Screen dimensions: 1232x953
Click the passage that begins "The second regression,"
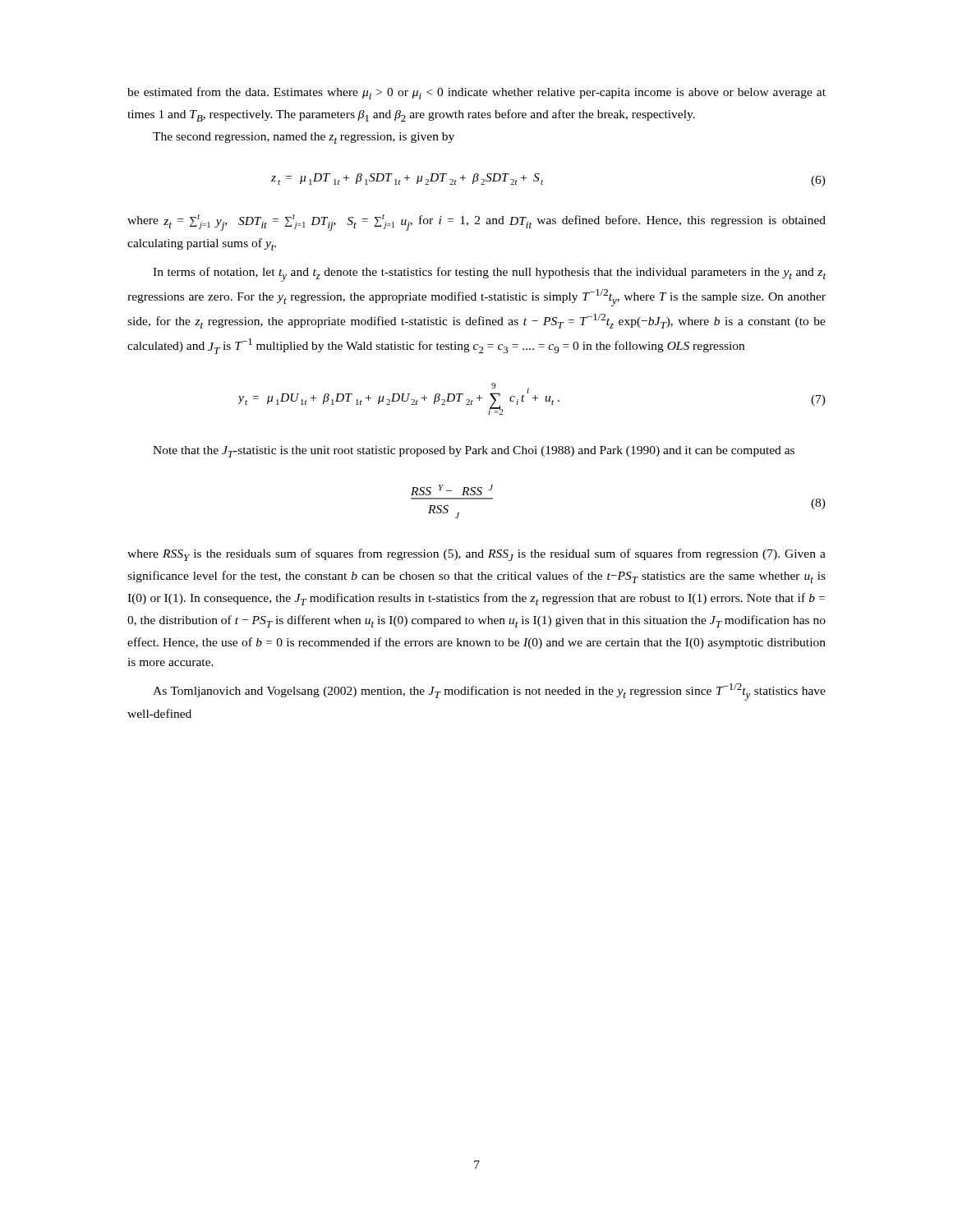(304, 138)
